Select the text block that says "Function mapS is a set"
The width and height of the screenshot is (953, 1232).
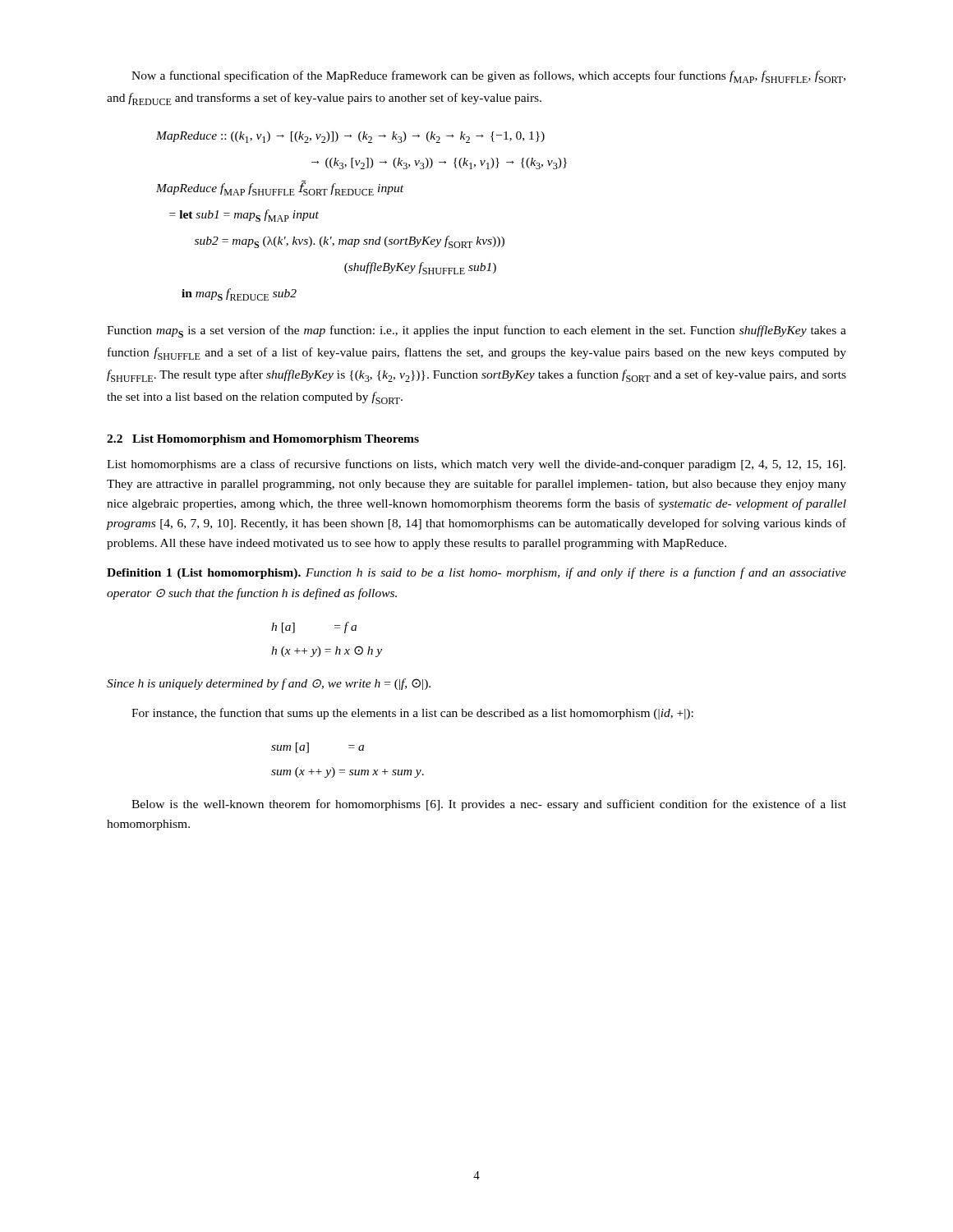point(476,365)
